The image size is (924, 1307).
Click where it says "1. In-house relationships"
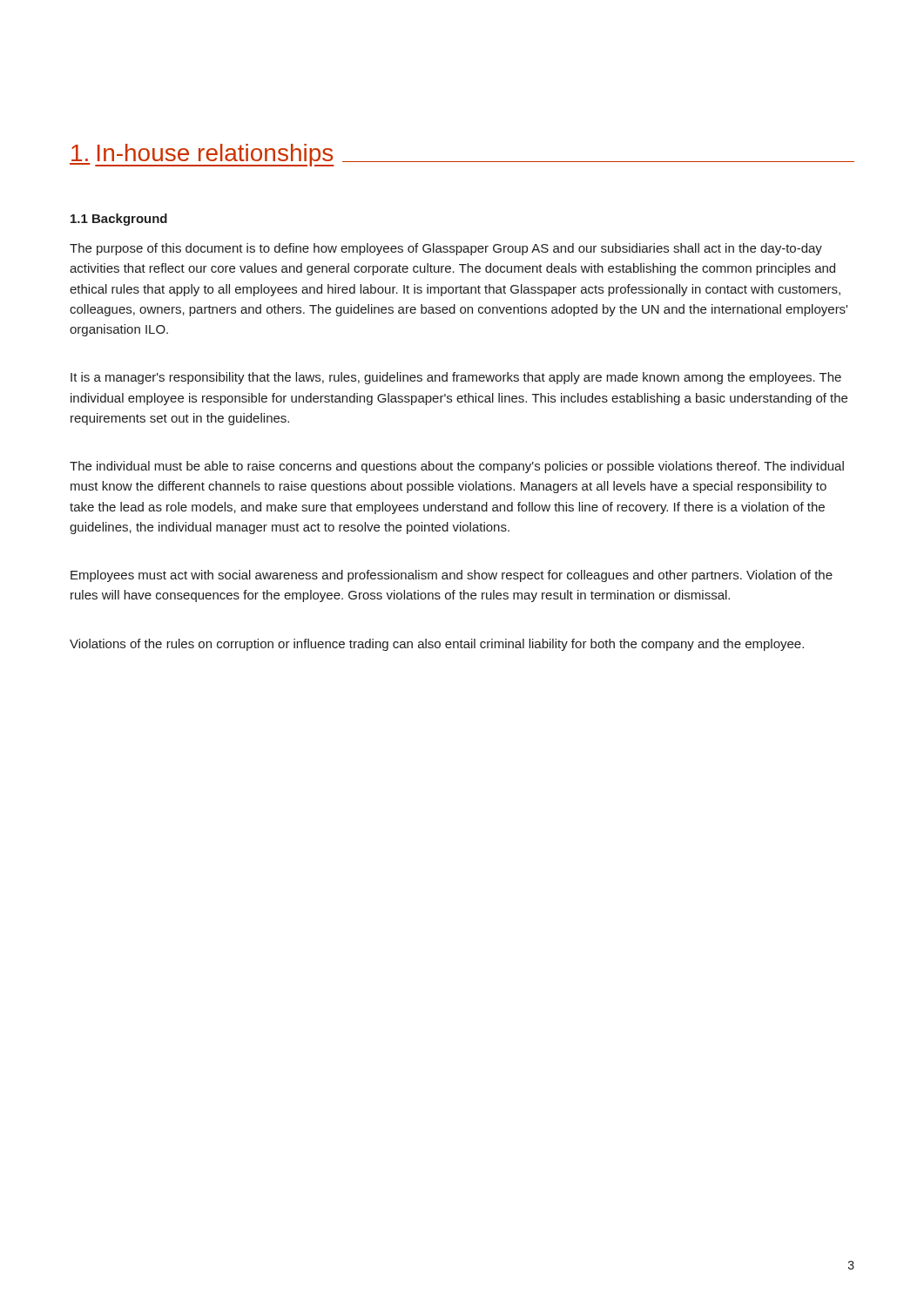(462, 153)
